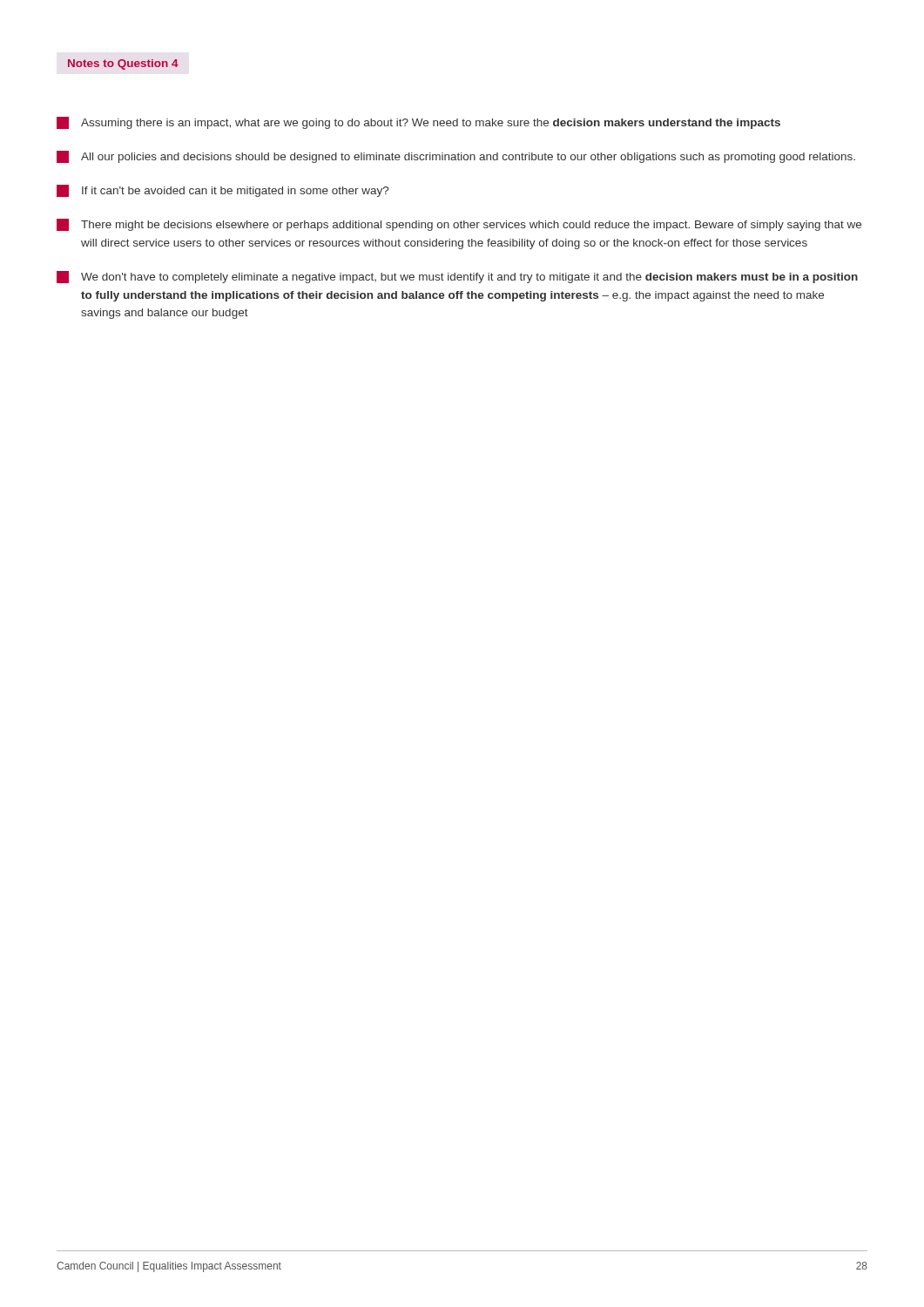Select the section header that reads "Notes to Question 4"

123,63
